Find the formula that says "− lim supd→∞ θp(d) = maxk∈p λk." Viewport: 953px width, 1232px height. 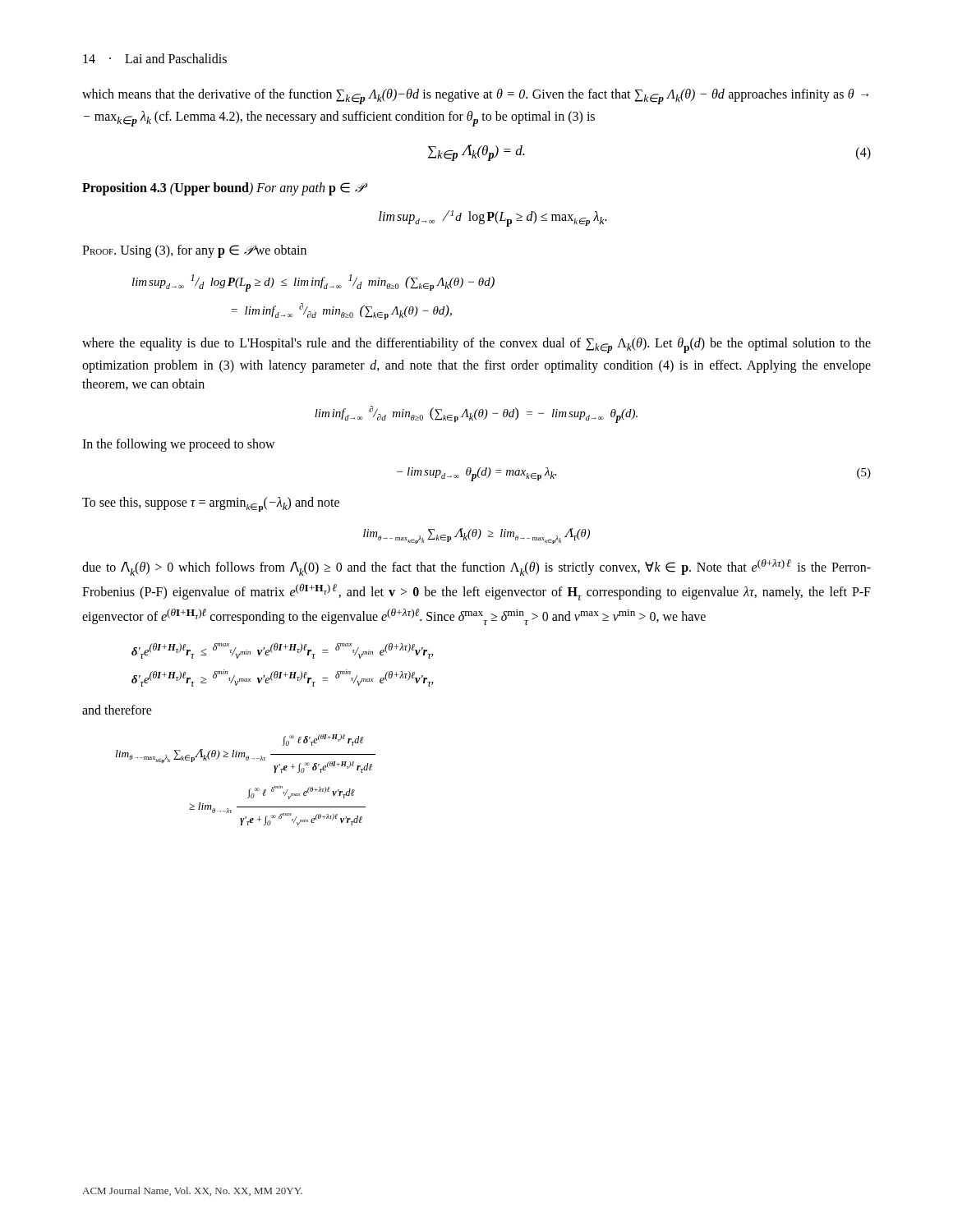coord(479,473)
